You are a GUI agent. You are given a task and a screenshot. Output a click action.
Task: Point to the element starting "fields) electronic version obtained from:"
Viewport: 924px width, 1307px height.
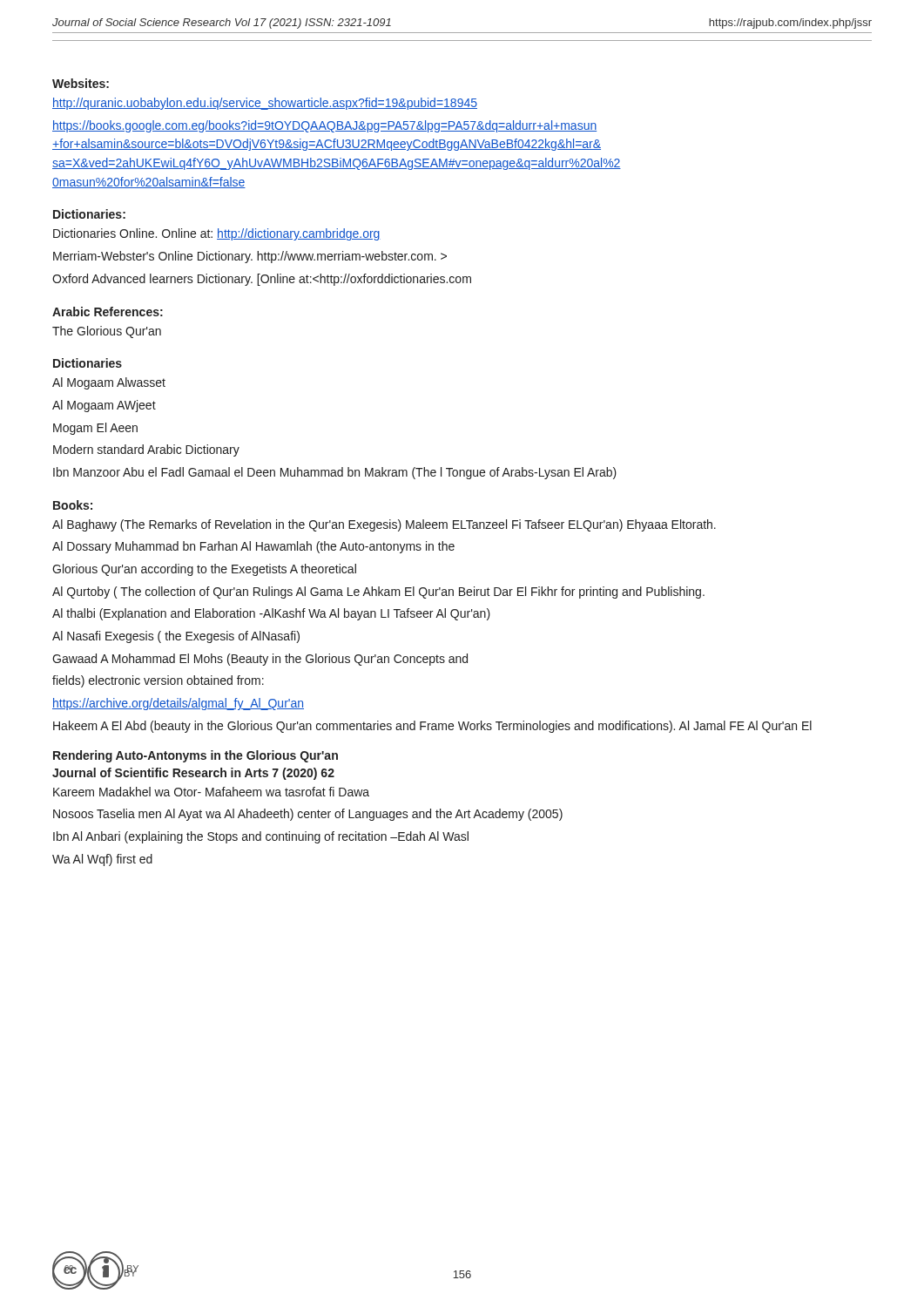[158, 681]
